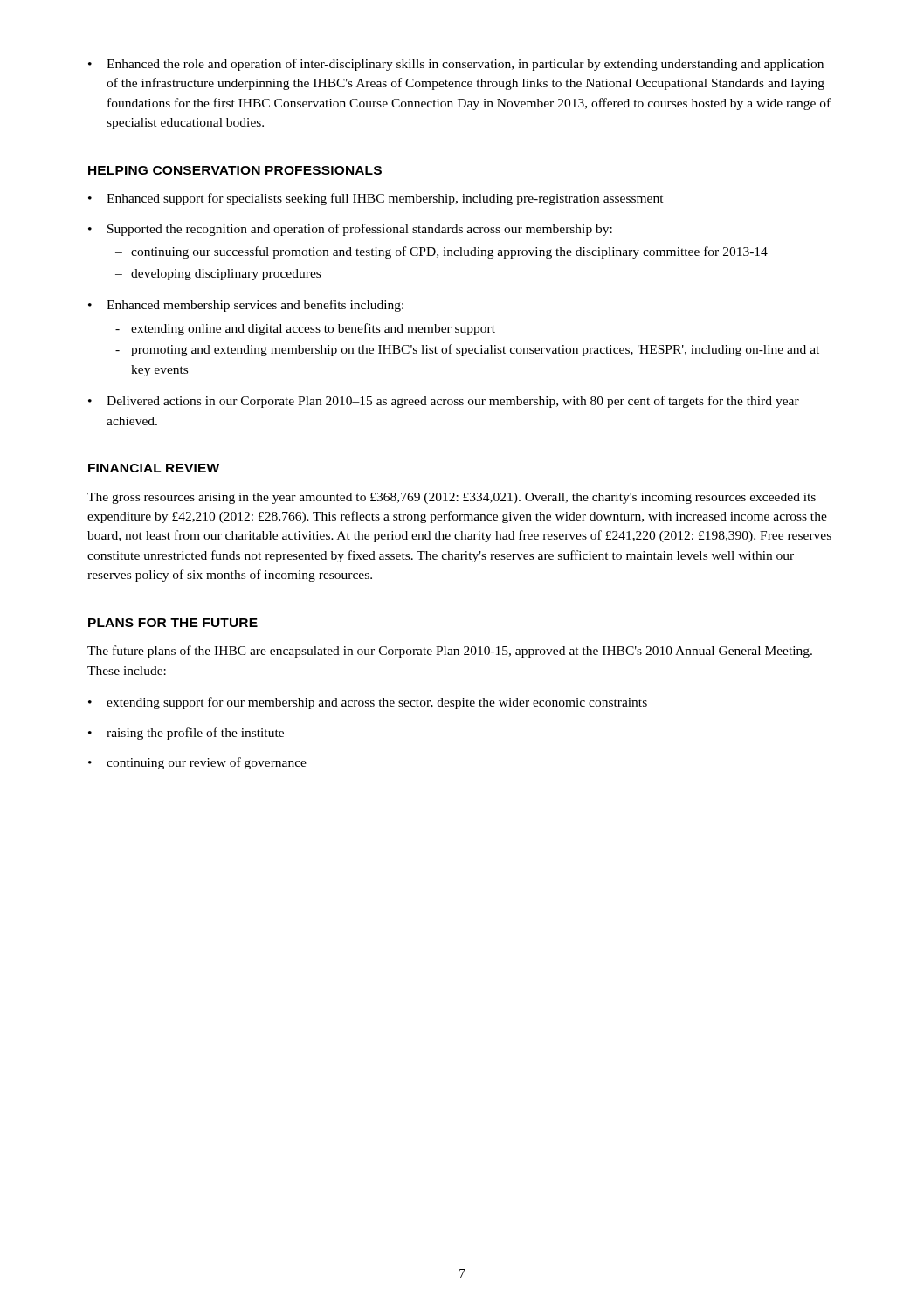Where is the passage that starts "• continuing our"?
This screenshot has width=924, height=1310.
click(x=197, y=763)
